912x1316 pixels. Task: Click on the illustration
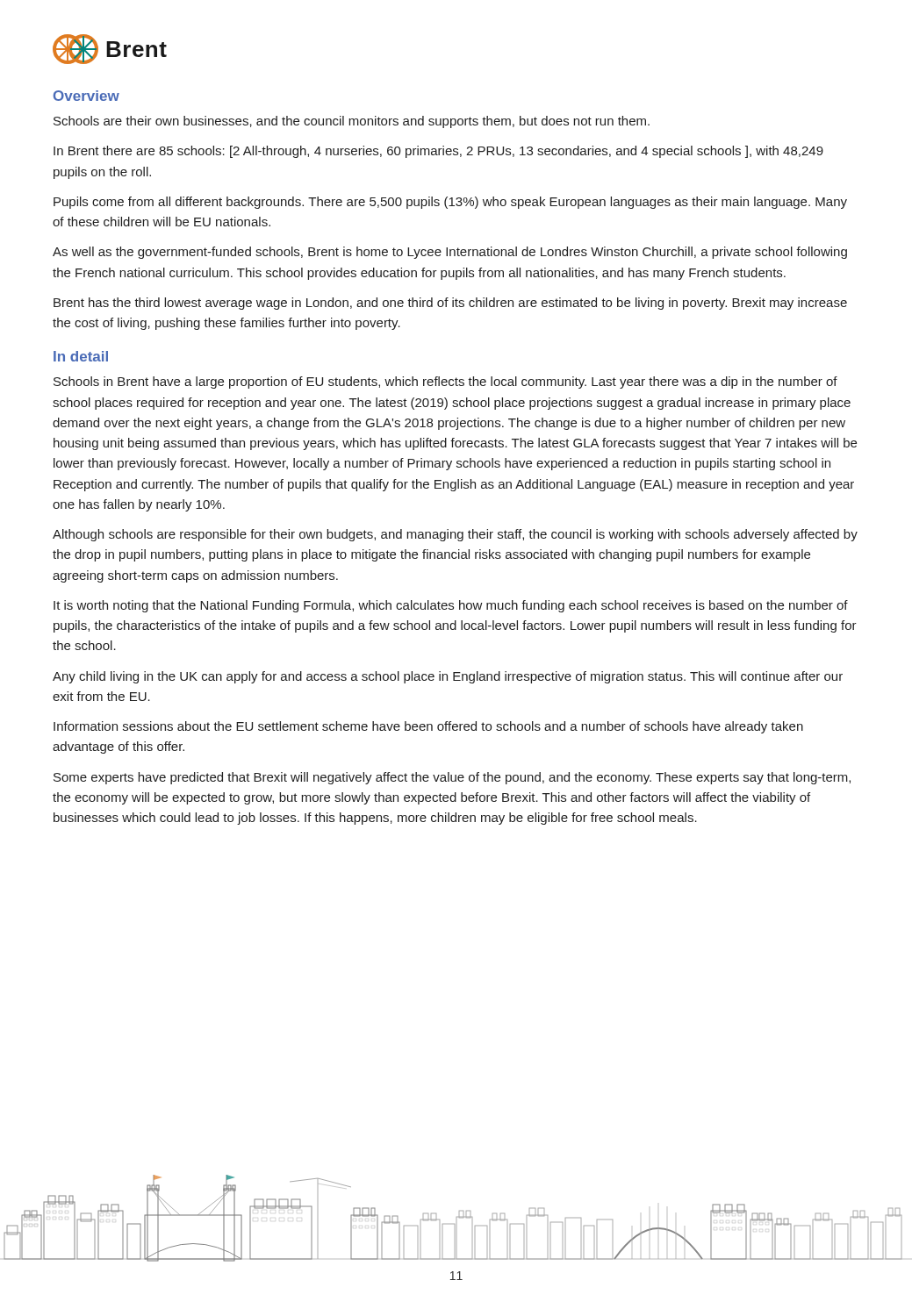(x=456, y=1215)
